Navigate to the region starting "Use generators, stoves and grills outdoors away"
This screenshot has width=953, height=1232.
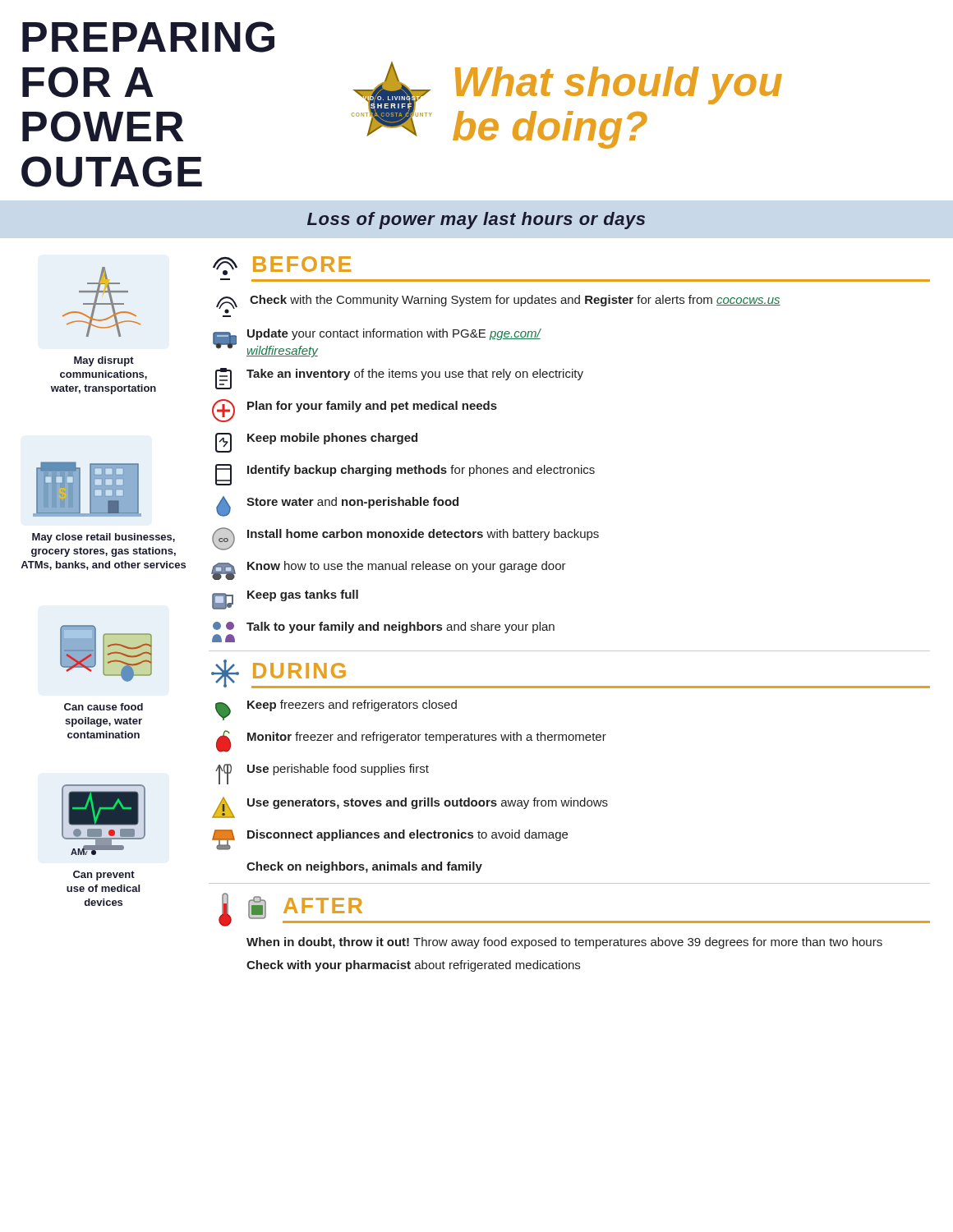(x=427, y=802)
